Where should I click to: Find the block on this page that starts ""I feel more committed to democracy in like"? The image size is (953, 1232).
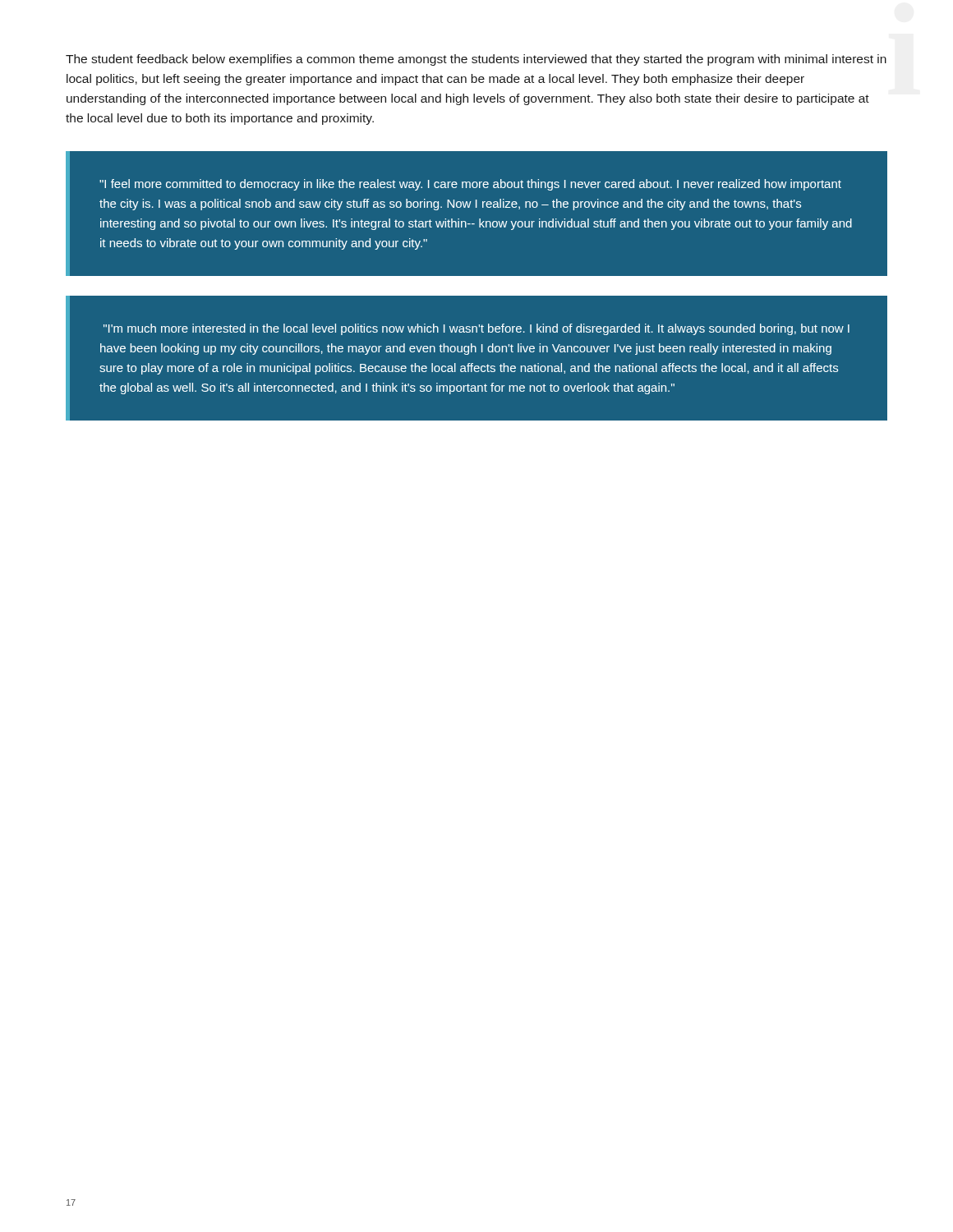pyautogui.click(x=476, y=213)
